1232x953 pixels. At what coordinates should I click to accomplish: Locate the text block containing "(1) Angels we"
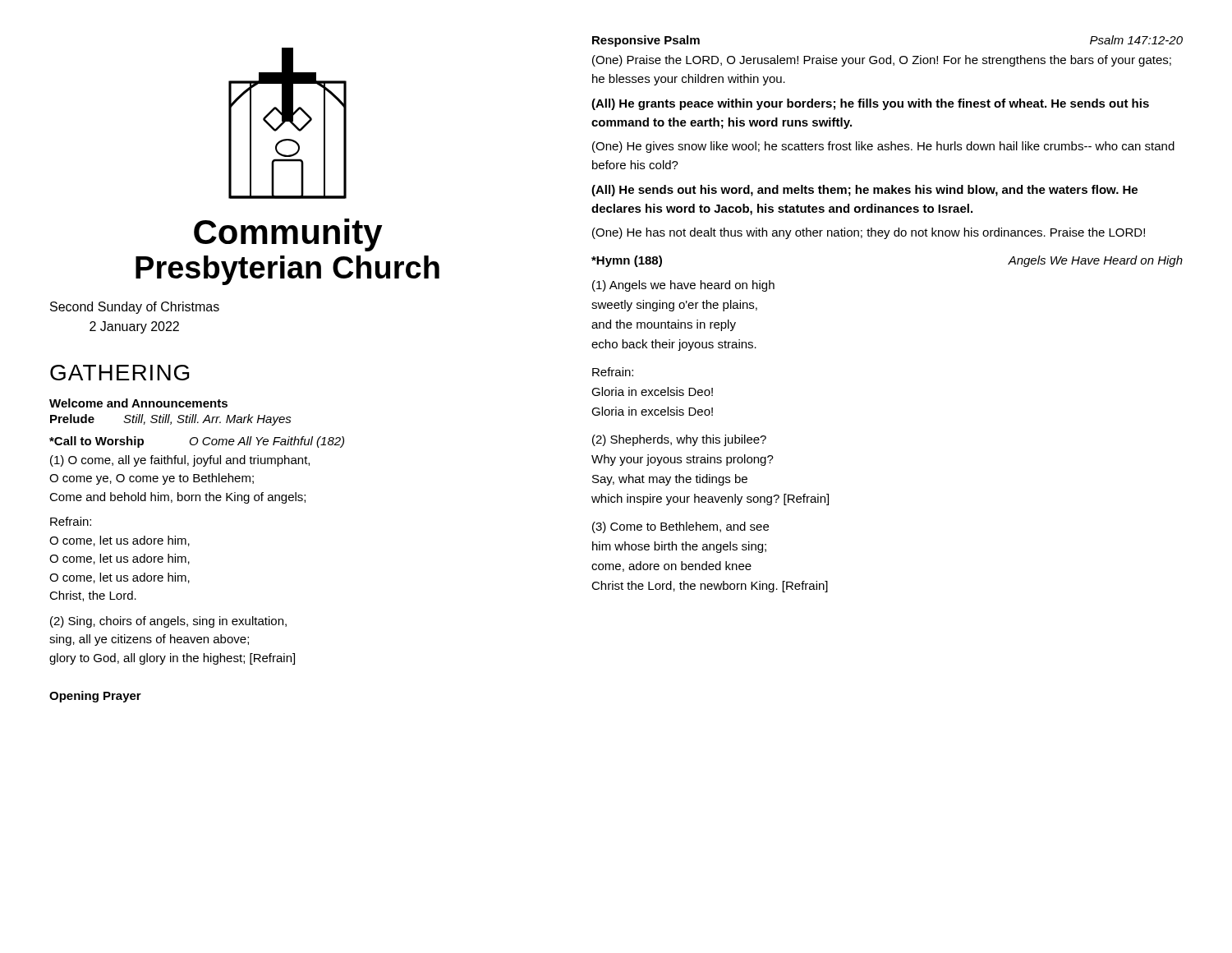[683, 314]
